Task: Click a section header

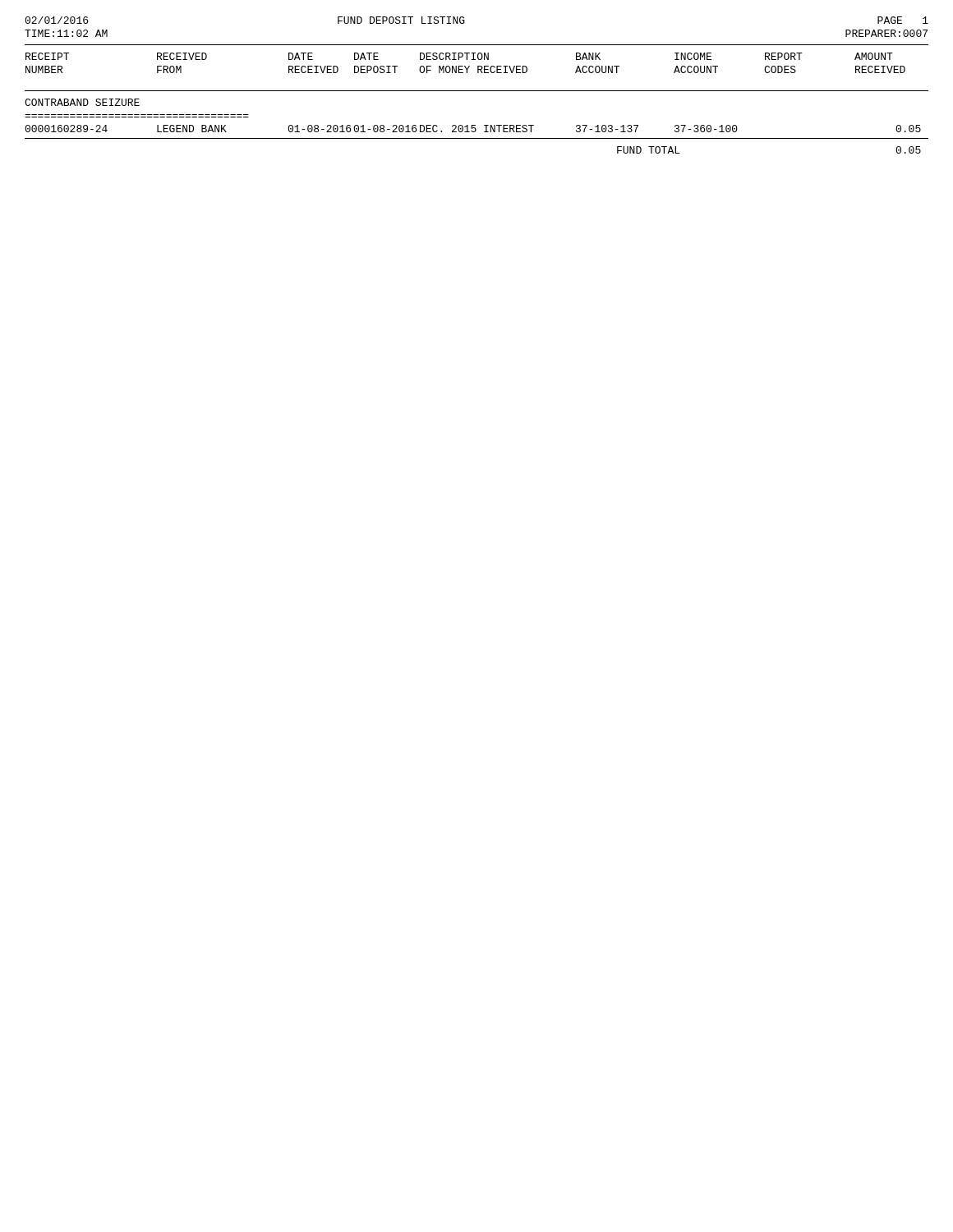Action: (82, 103)
